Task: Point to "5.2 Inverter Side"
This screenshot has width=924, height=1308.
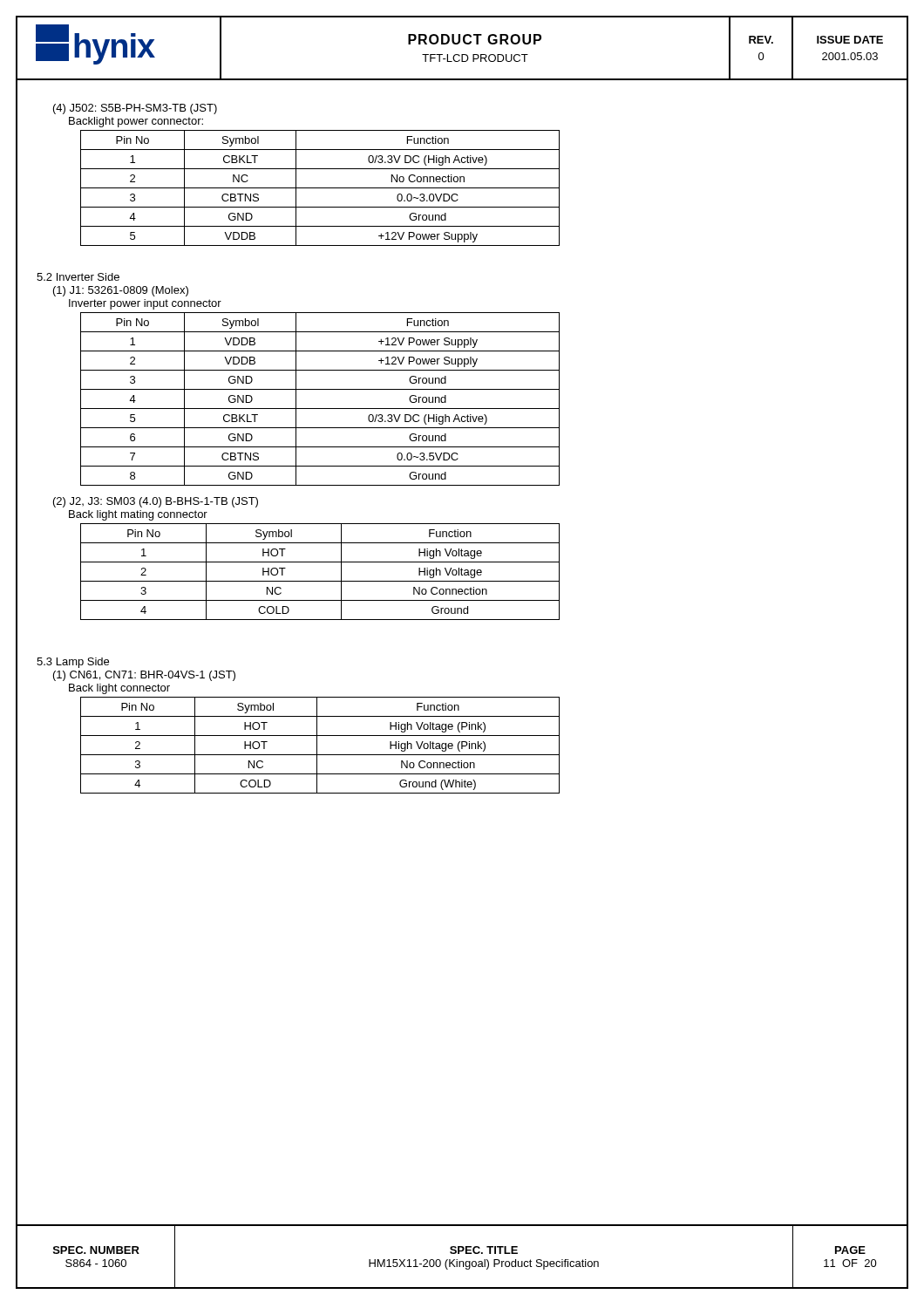Action: [78, 277]
